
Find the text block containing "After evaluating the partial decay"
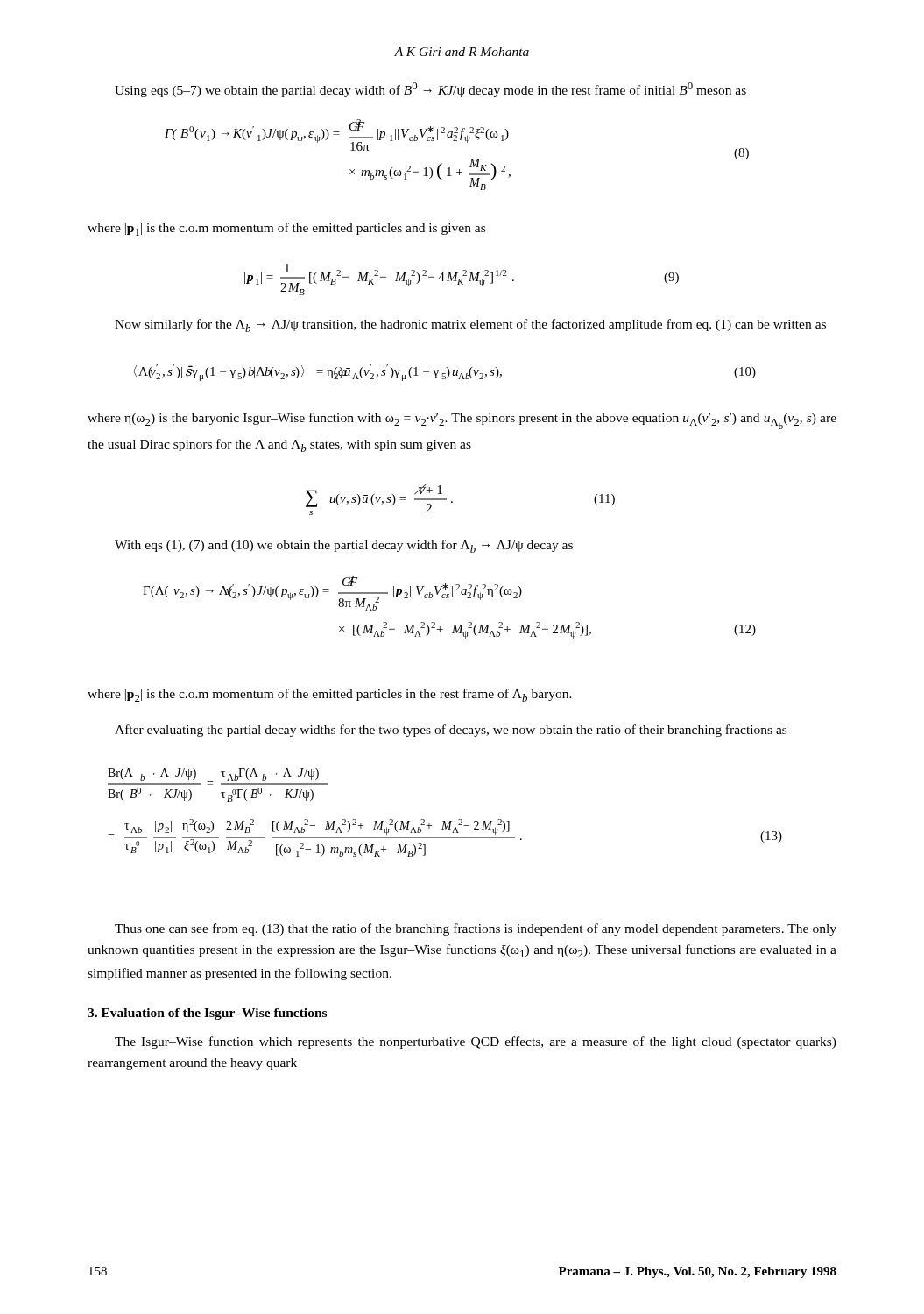(x=451, y=729)
